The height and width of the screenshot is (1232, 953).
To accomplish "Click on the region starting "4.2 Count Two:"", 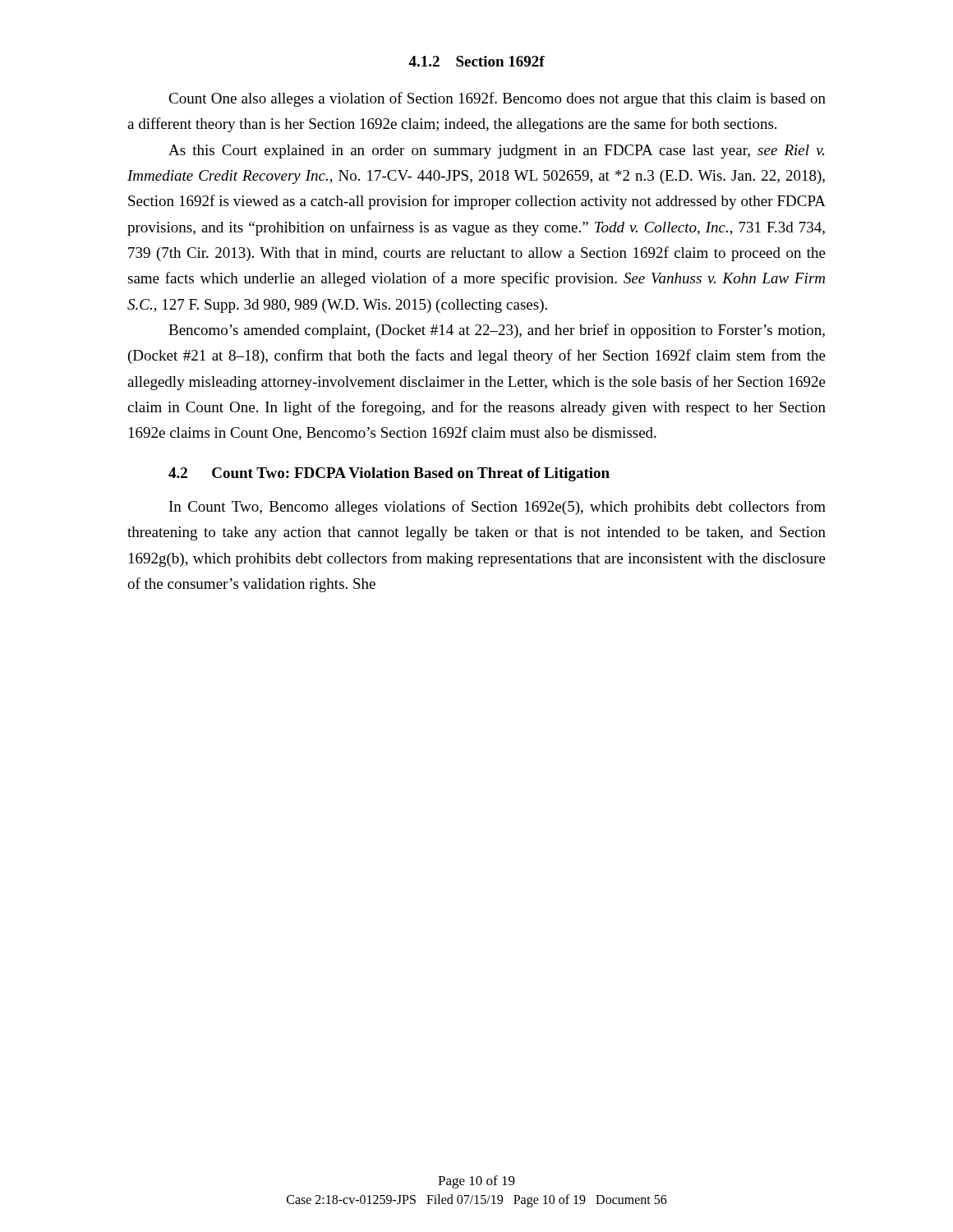I will point(389,472).
